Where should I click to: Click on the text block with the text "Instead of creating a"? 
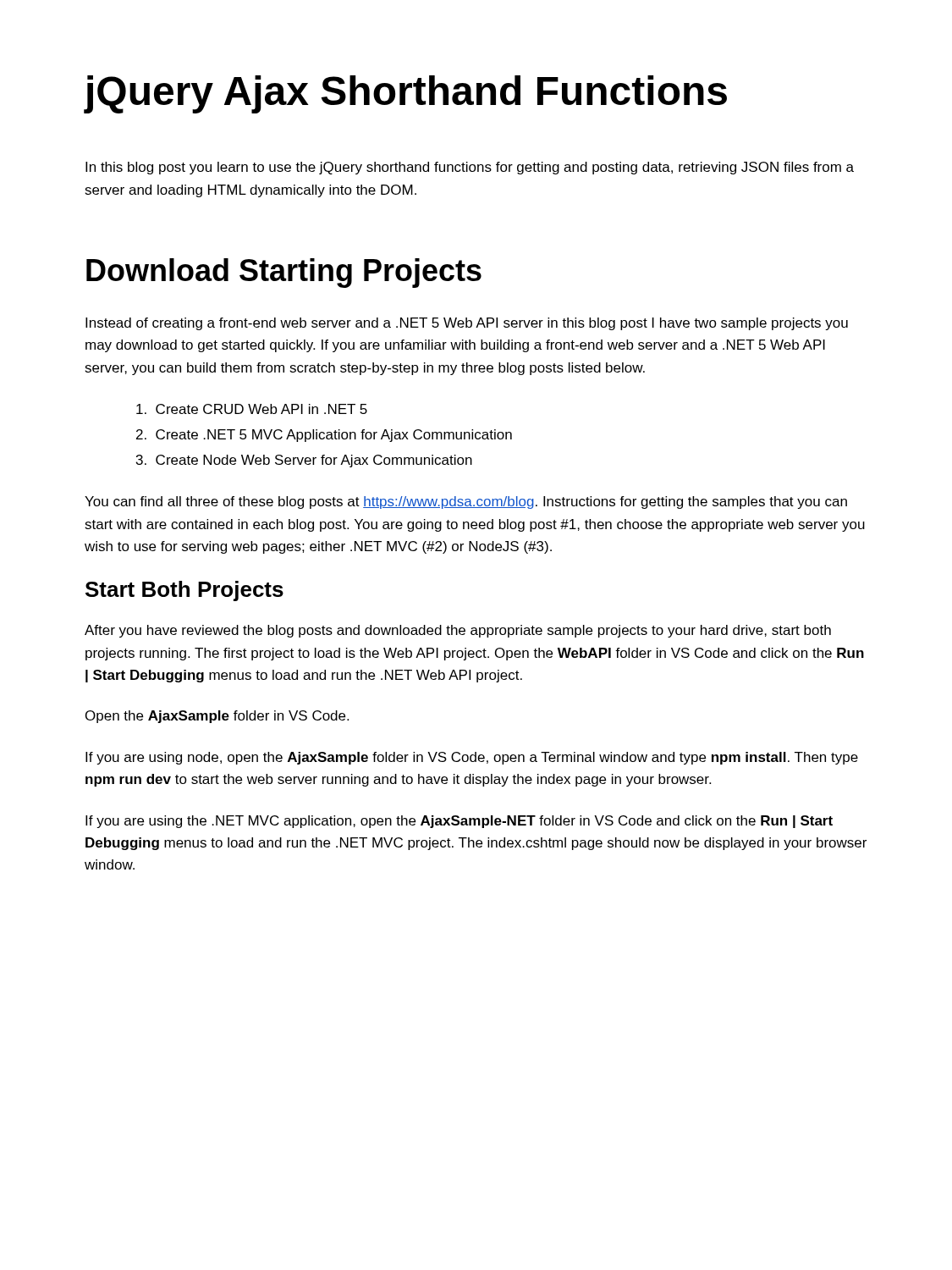(476, 346)
